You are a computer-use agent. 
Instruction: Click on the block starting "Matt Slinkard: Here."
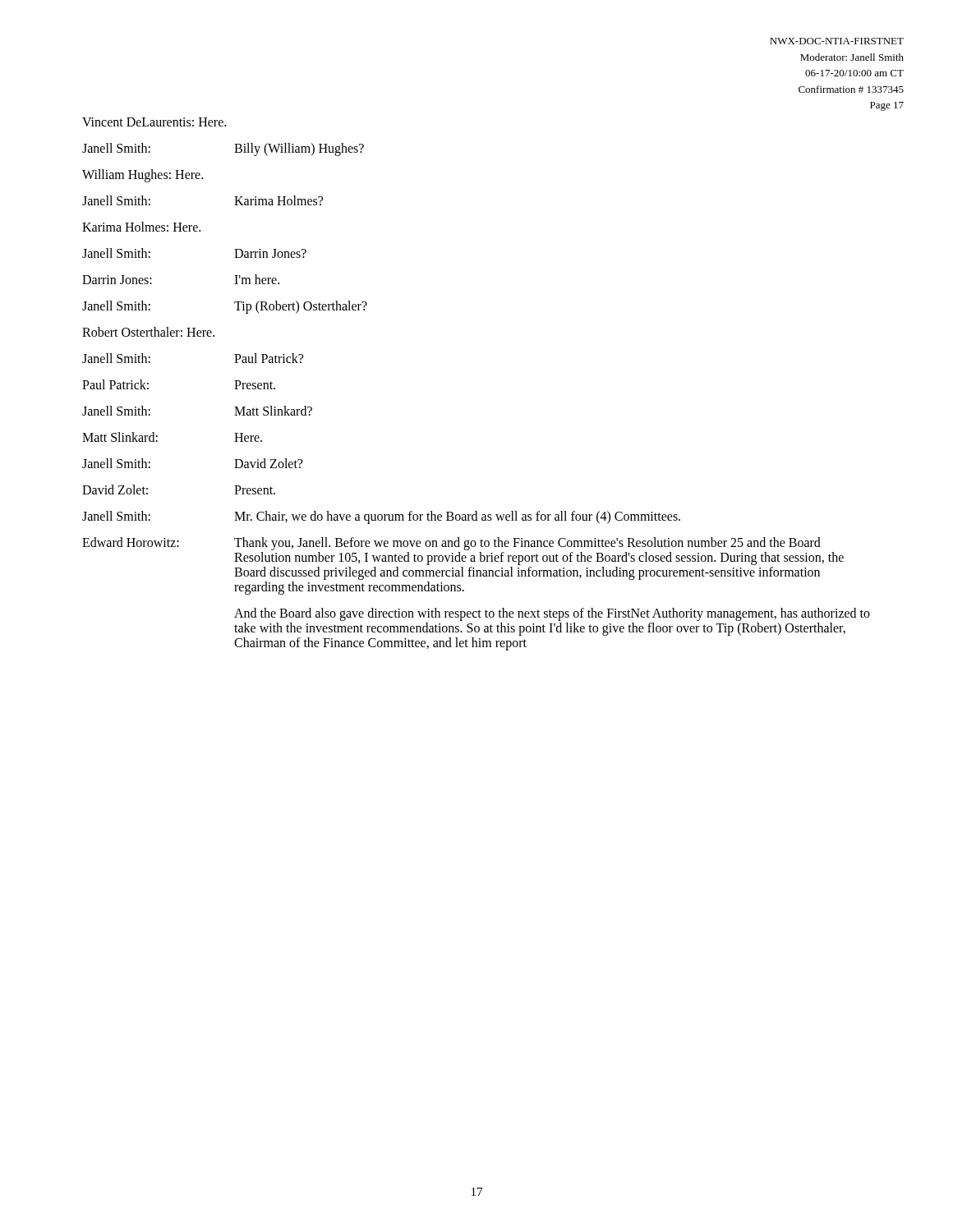[119, 437]
